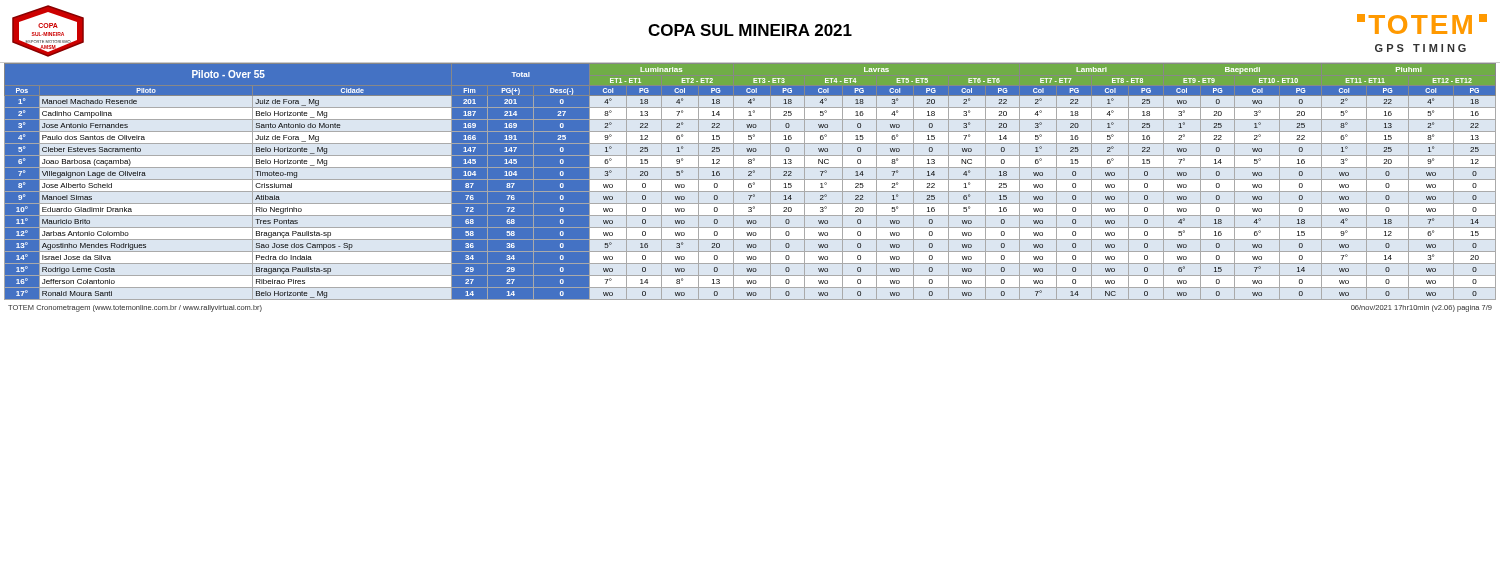Select the table that reads "Manoel Simas"
The width and height of the screenshot is (1500, 571).
coord(750,181)
